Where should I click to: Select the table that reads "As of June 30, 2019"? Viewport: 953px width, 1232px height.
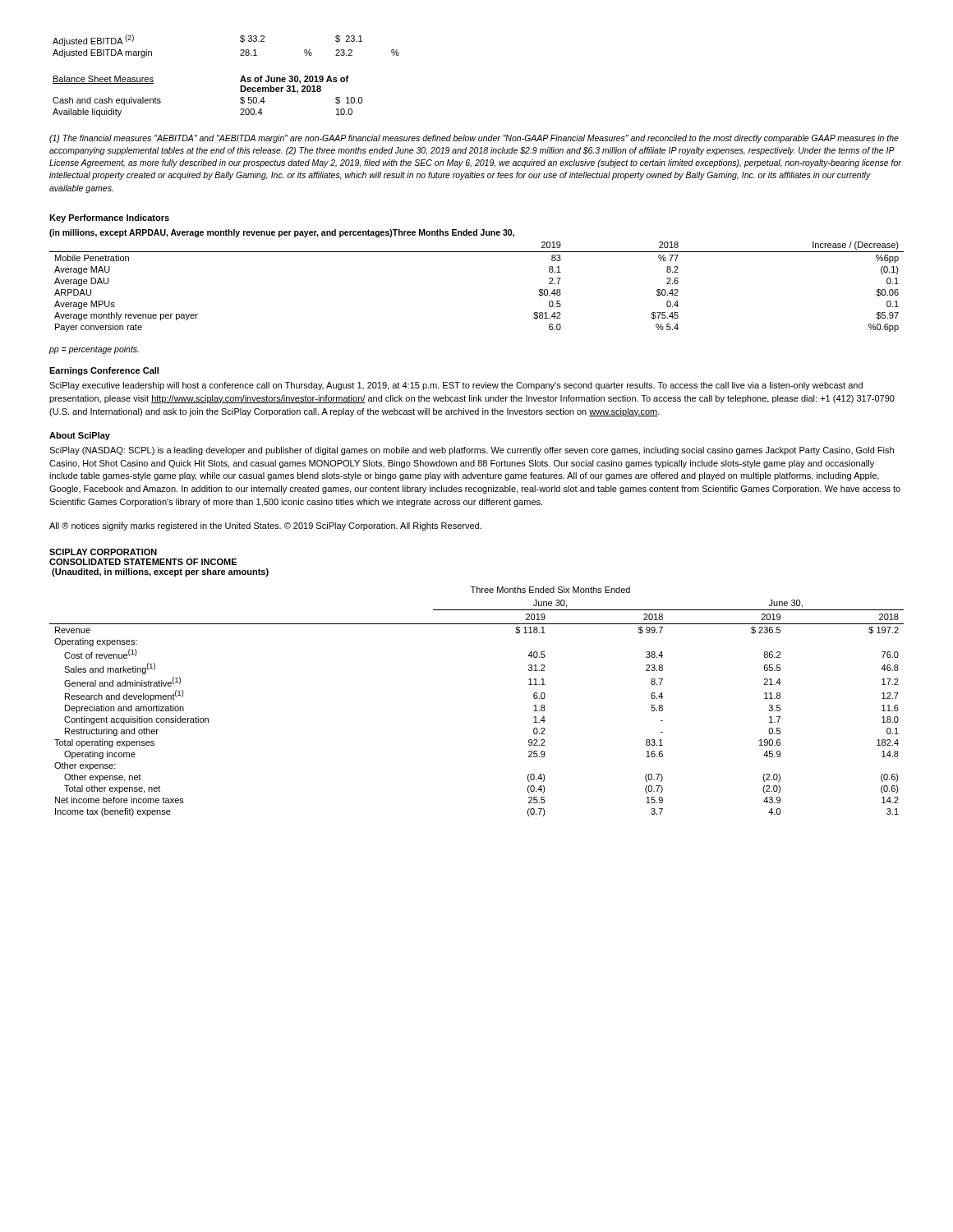coord(476,95)
